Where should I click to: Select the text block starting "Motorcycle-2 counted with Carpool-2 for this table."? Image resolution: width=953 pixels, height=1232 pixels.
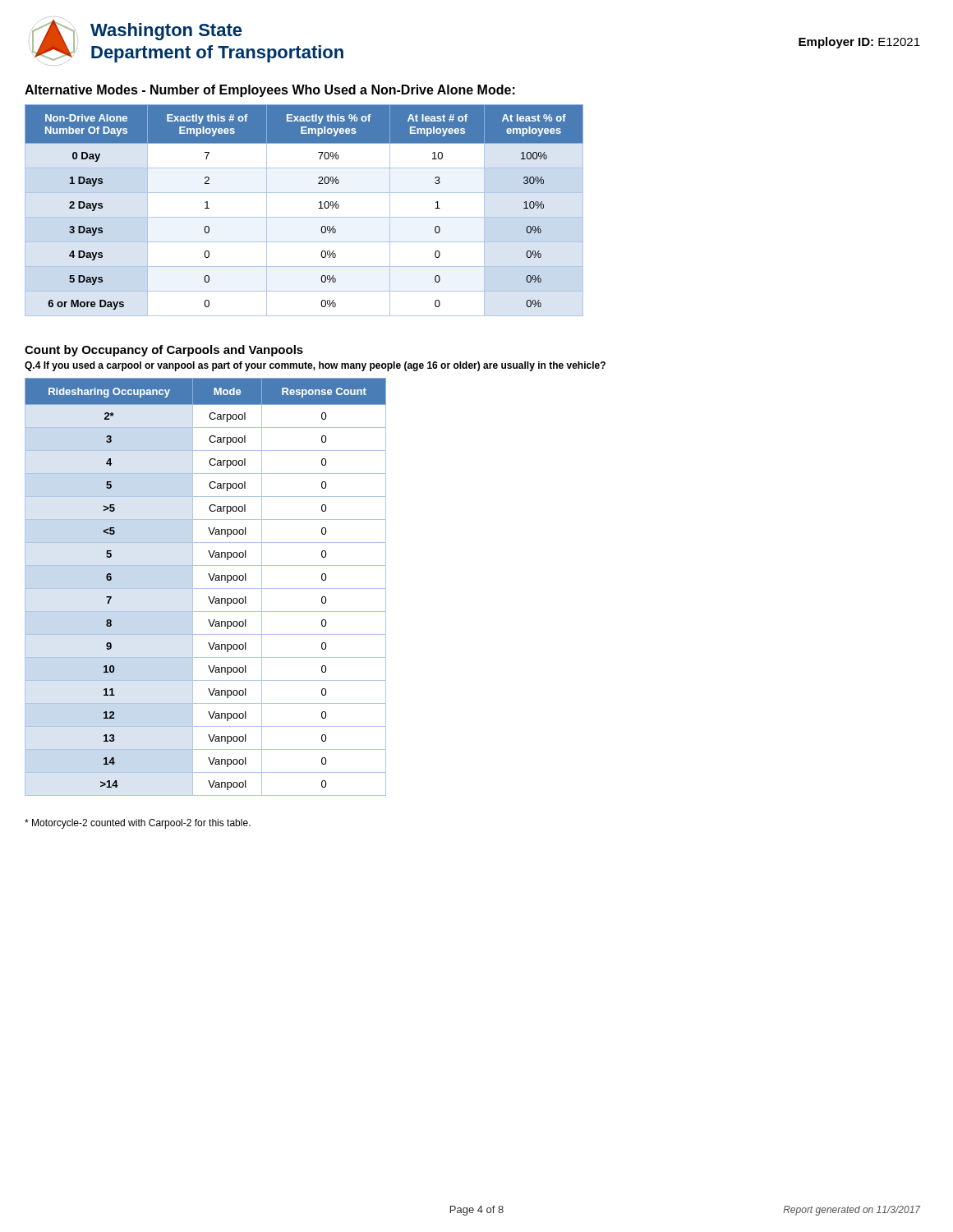(138, 823)
